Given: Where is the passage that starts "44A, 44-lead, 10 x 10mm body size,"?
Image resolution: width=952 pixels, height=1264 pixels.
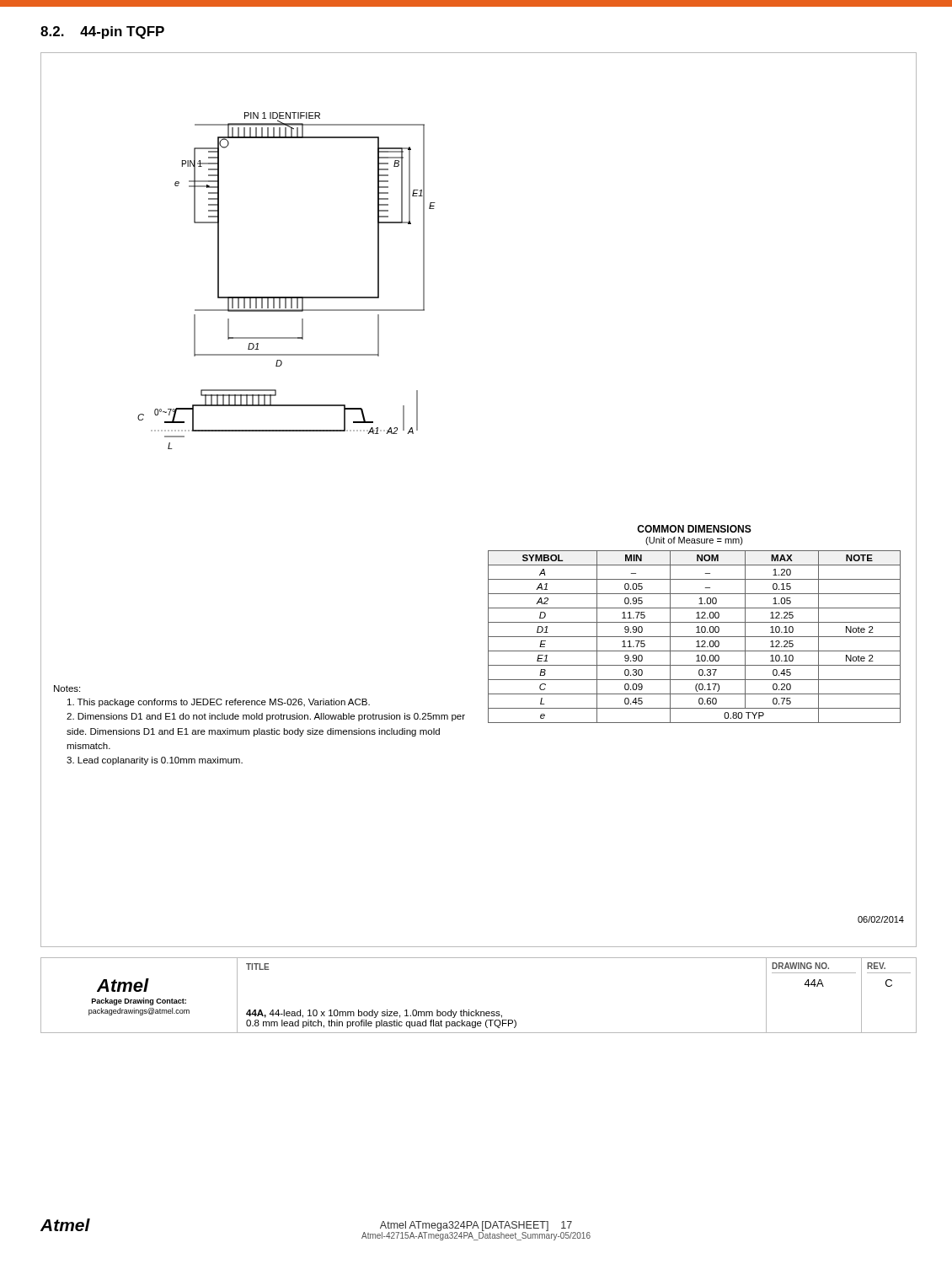Looking at the screenshot, I should (x=381, y=1018).
